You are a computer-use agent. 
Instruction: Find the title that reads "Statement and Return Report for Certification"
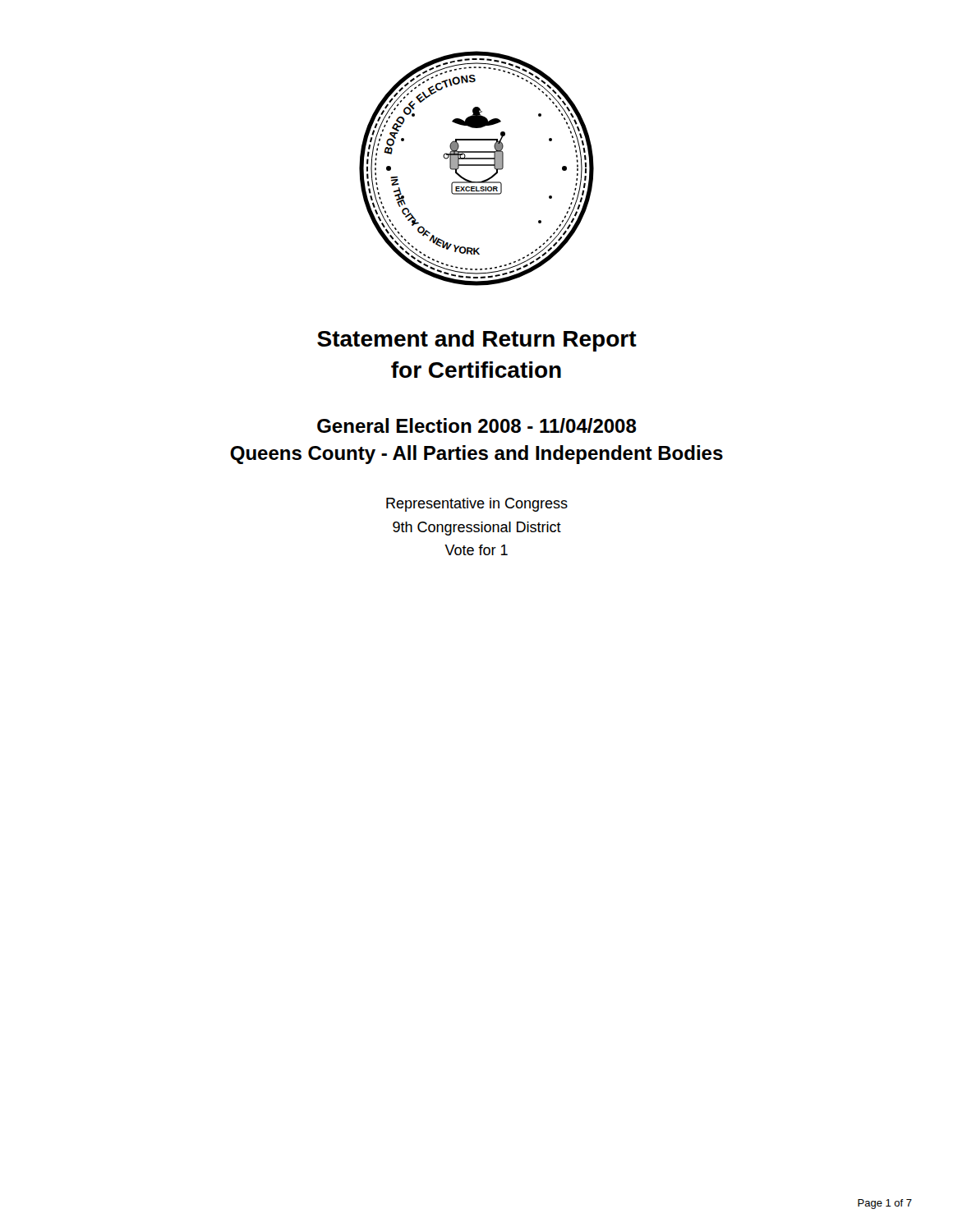click(x=476, y=355)
